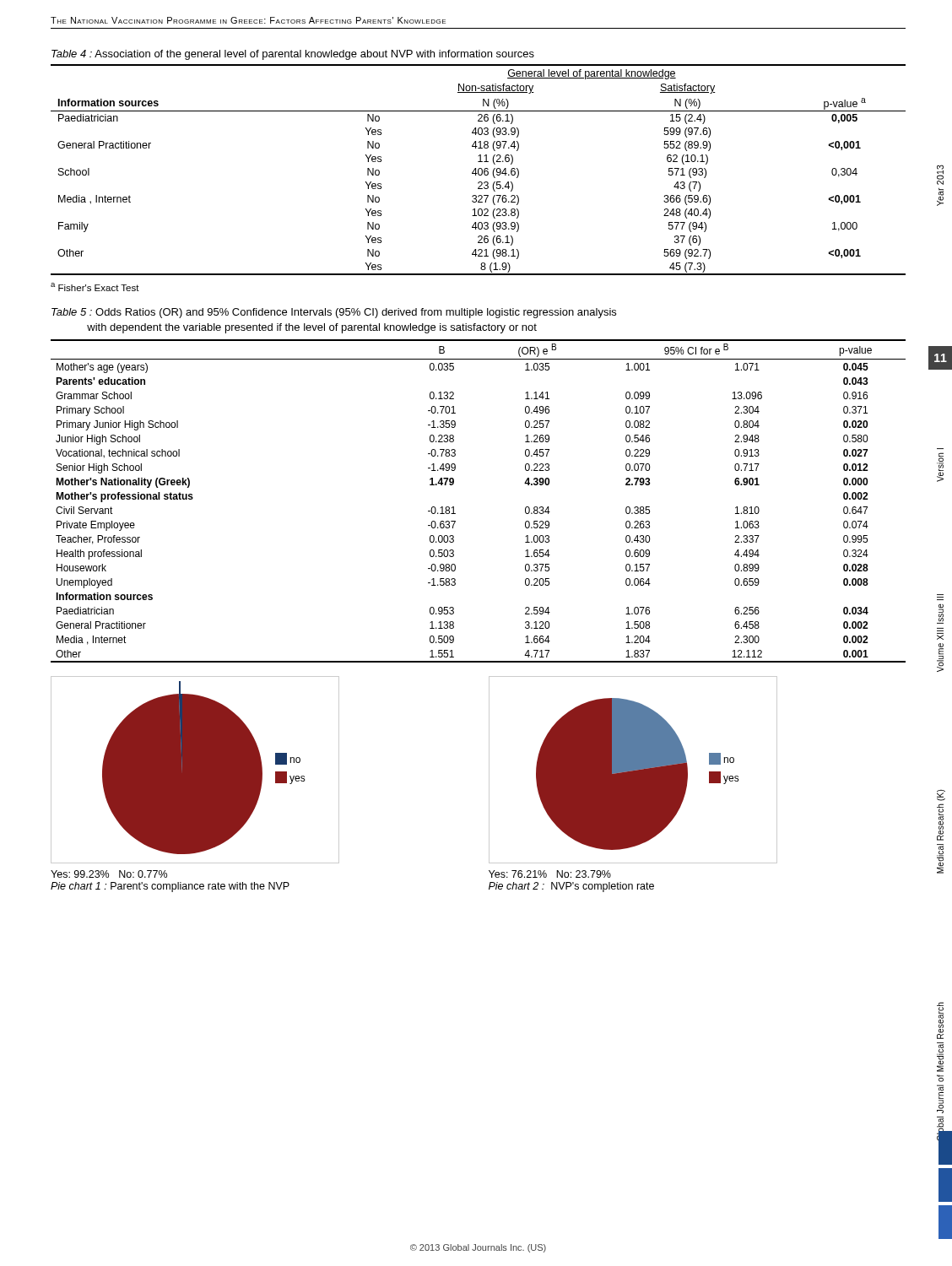This screenshot has height=1266, width=952.
Task: Click the caption that begins "Yes: 99.23% No: 0.77% Pie chart"
Action: pyautogui.click(x=170, y=881)
